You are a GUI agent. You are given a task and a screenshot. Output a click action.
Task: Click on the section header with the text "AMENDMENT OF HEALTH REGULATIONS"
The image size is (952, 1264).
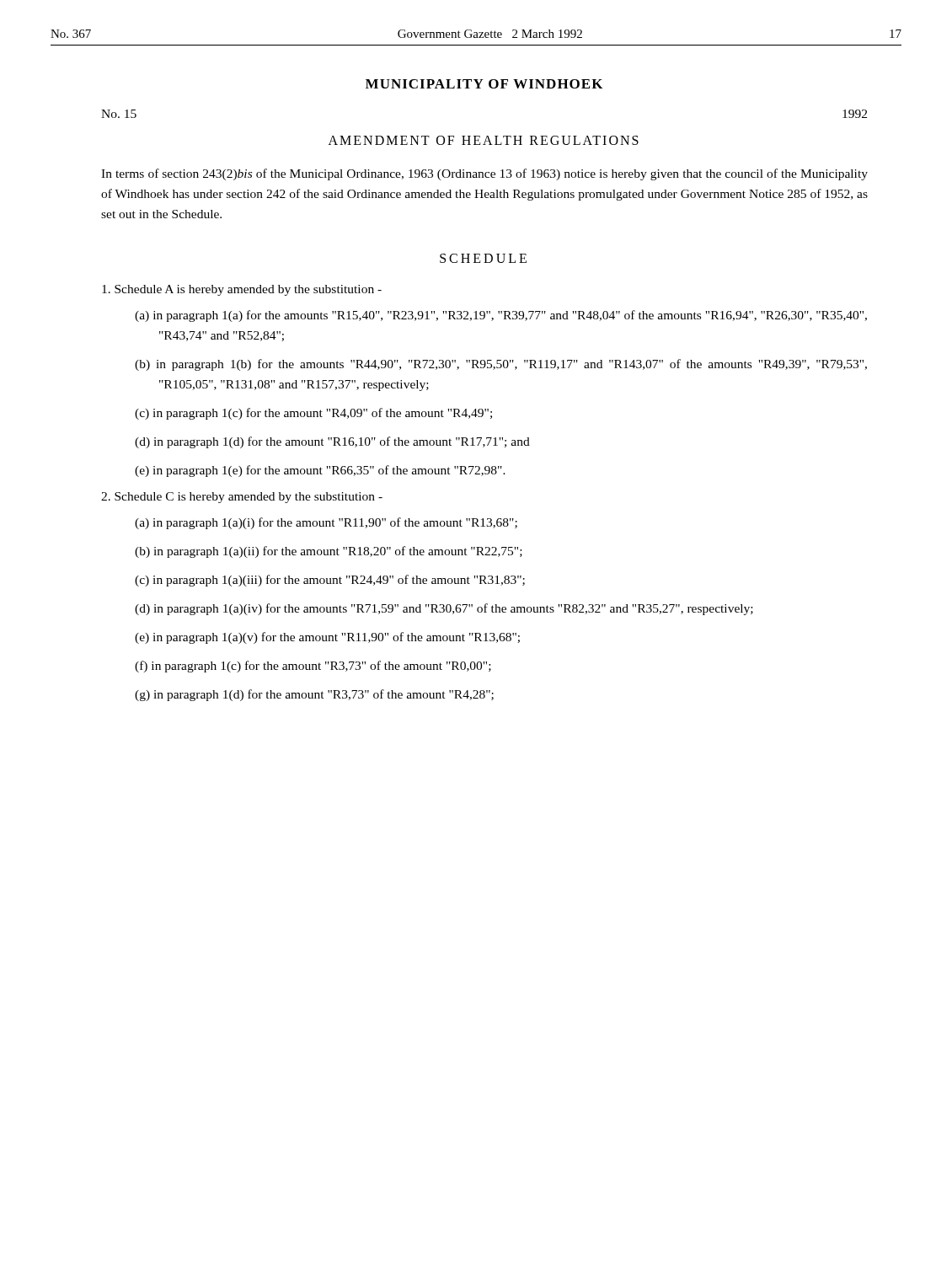coord(484,140)
